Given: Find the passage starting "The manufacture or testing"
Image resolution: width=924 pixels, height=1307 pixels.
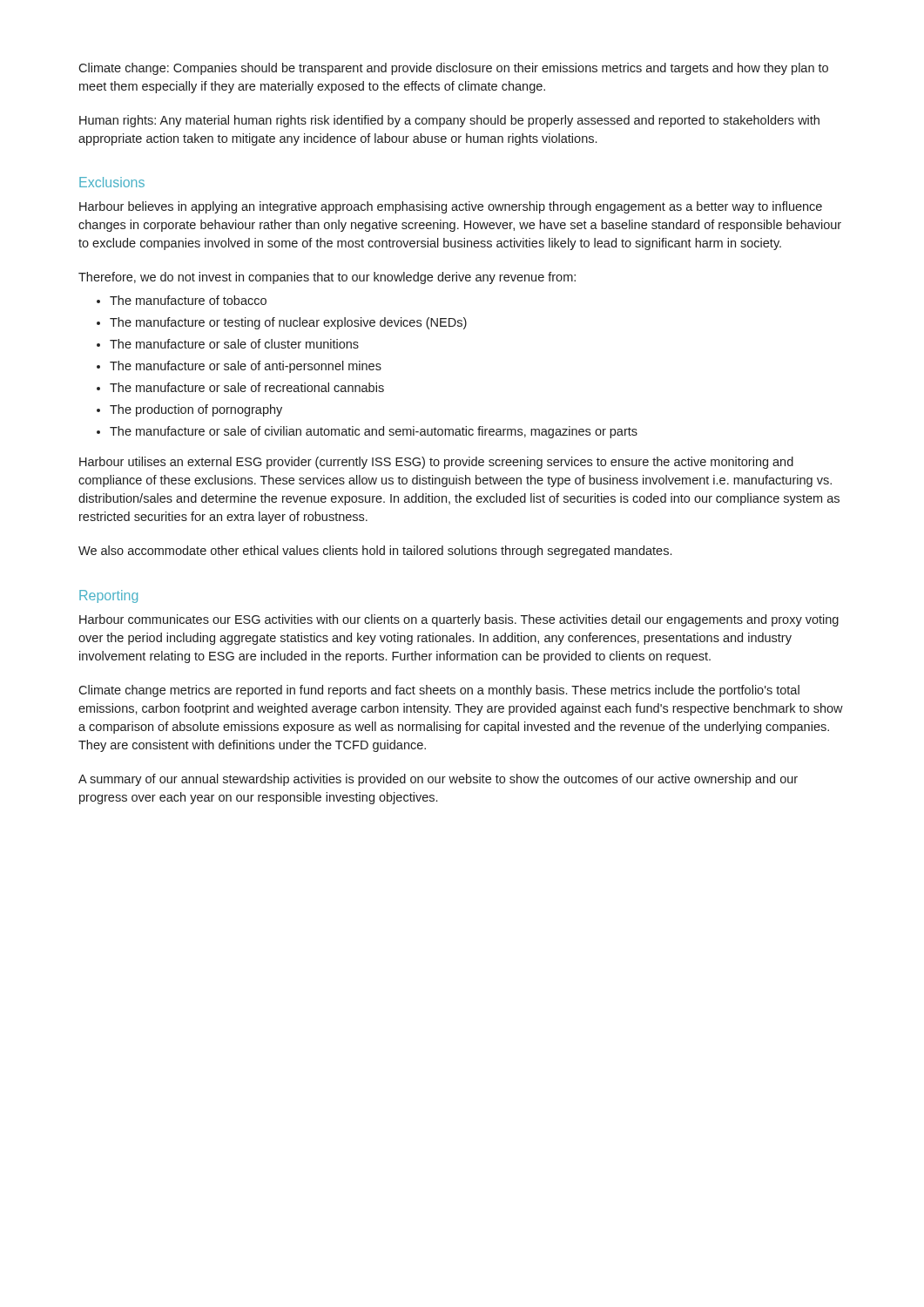Looking at the screenshot, I should coord(288,323).
